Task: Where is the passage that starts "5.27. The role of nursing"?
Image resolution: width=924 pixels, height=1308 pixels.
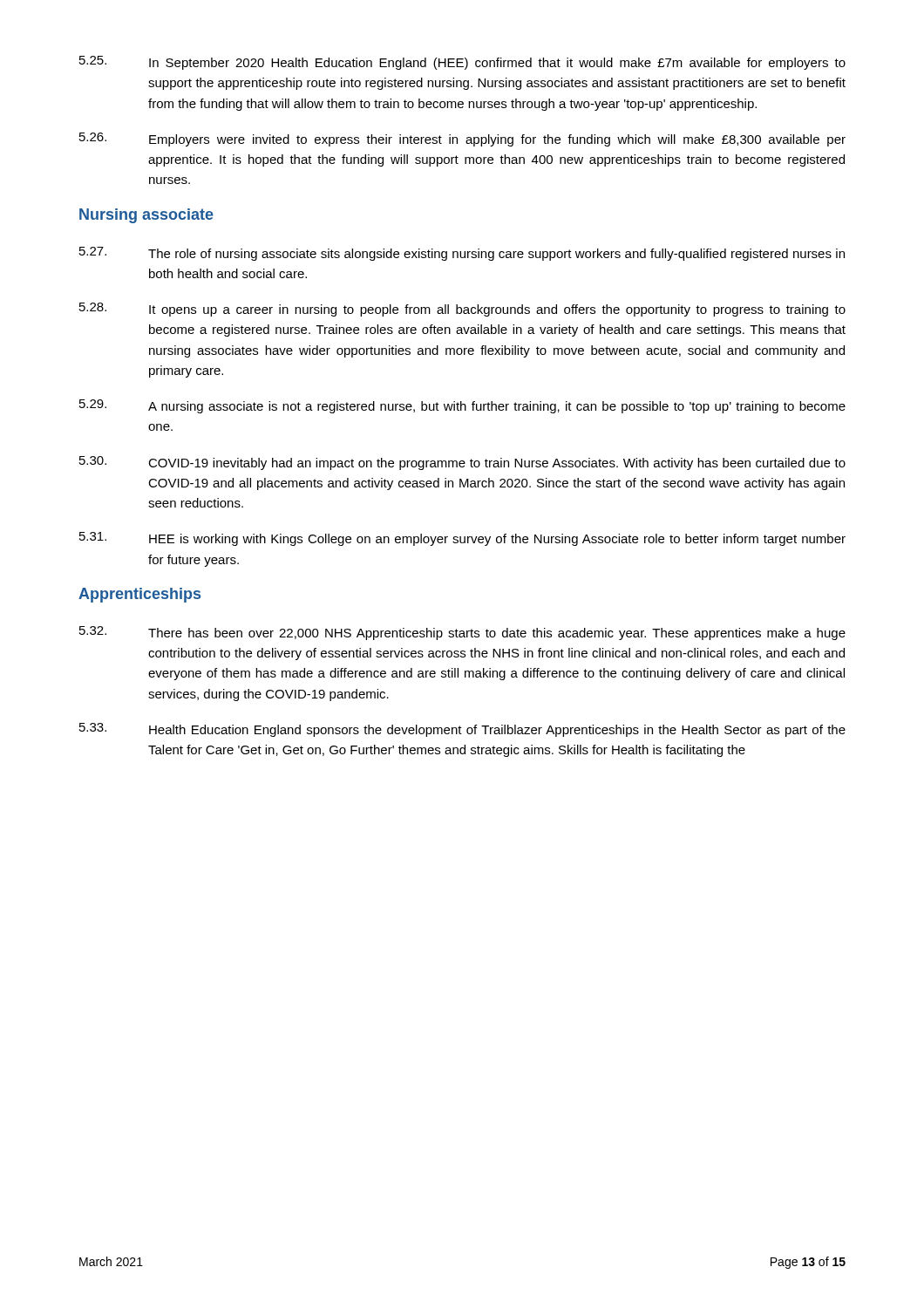Action: coord(462,263)
